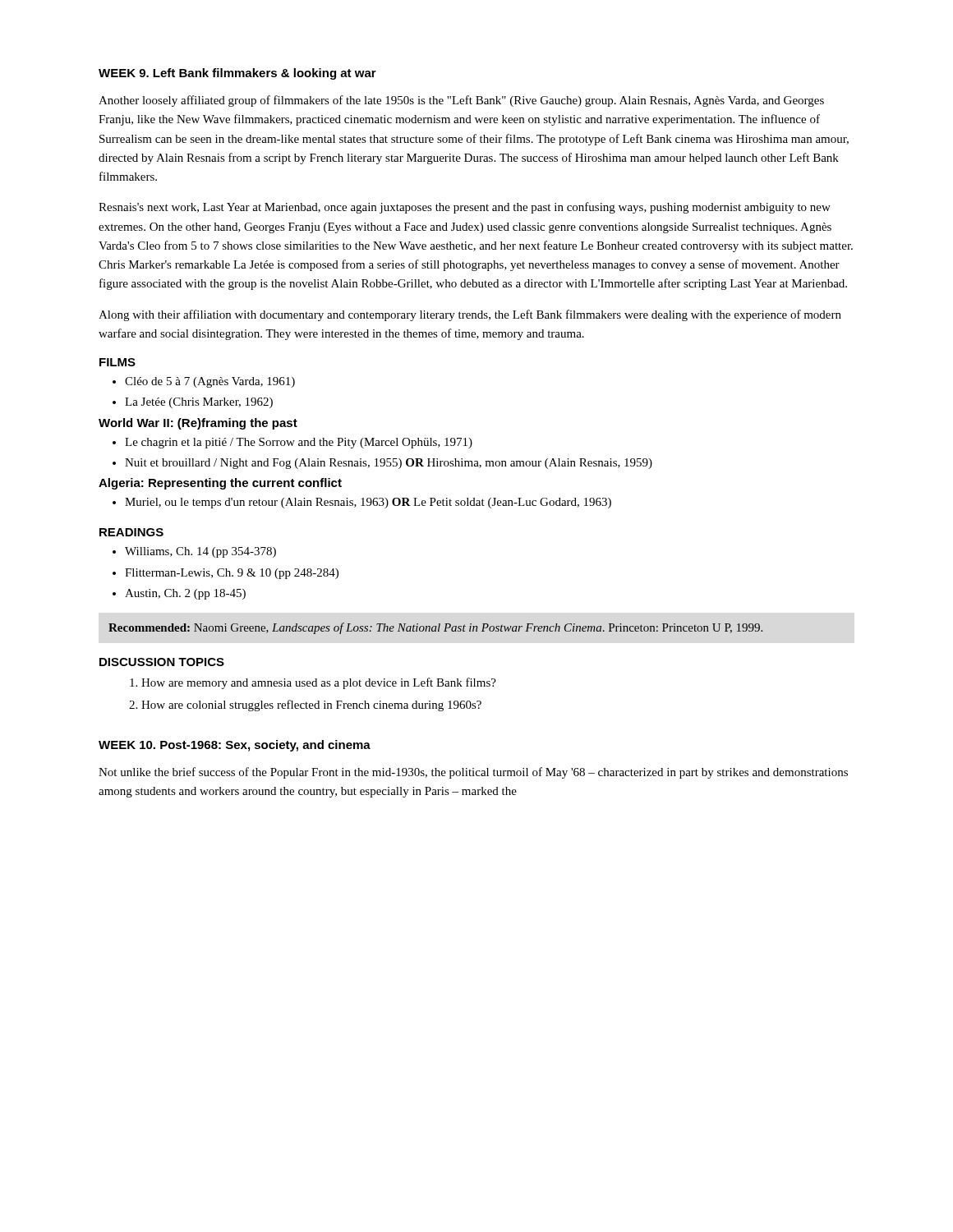Select the passage starting "Algeria: Representing the current conflict"
This screenshot has width=953, height=1232.
(x=220, y=483)
